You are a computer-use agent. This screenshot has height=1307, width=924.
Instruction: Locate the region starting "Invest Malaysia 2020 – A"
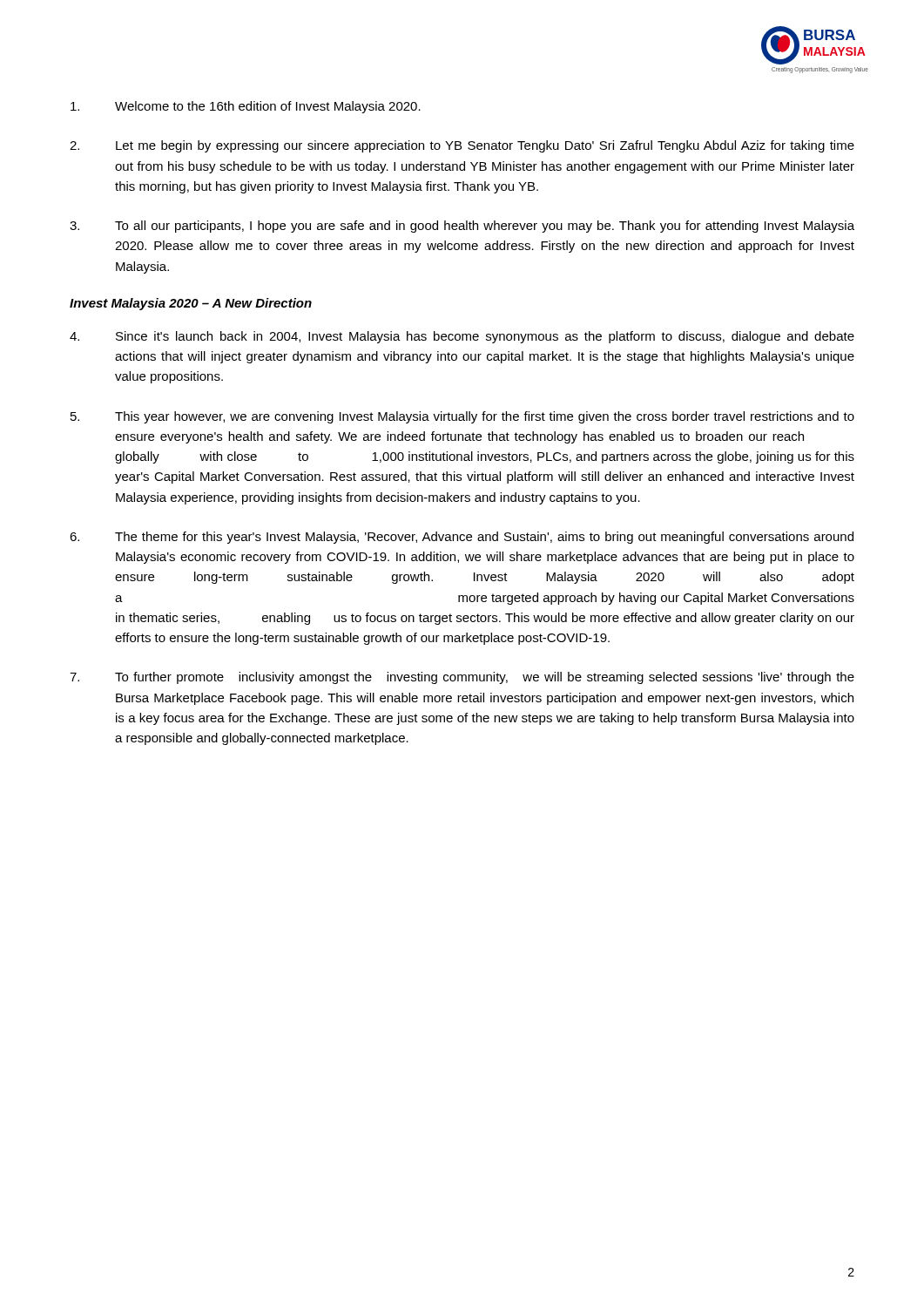[x=191, y=303]
